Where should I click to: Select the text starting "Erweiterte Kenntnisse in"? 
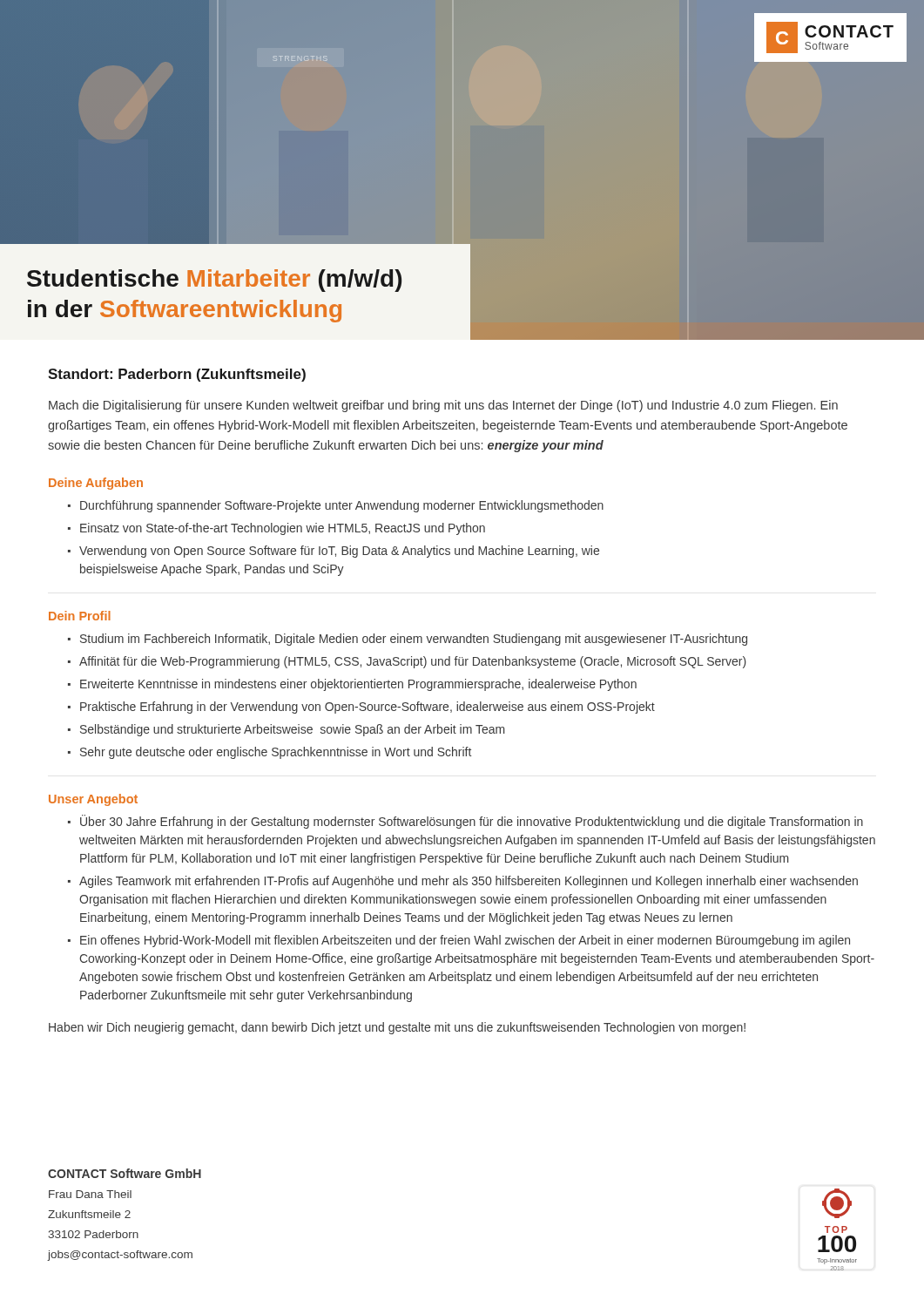[358, 684]
